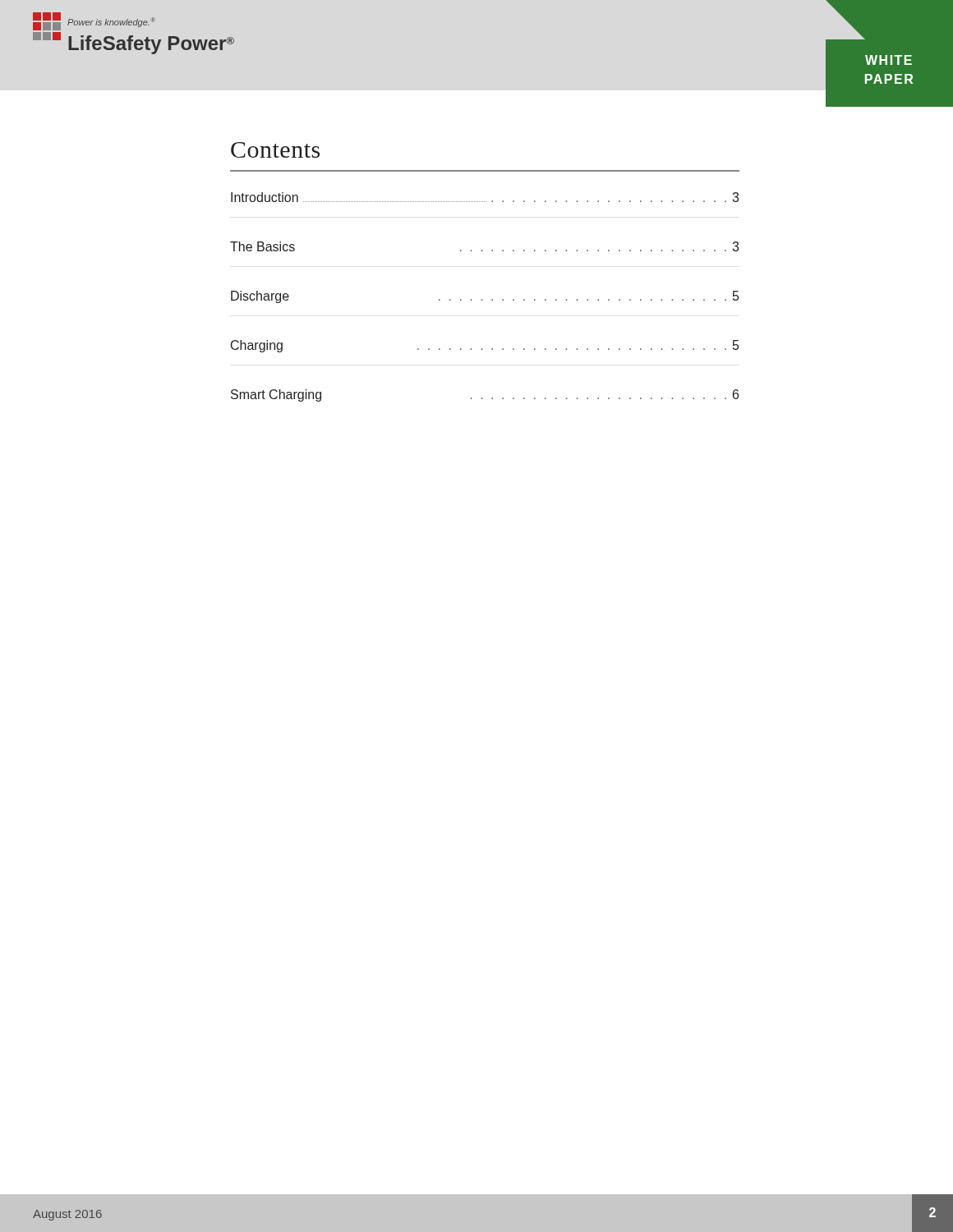Locate the list item that reads "The Basics . ."
Screen dimensions: 1232x953
point(485,247)
